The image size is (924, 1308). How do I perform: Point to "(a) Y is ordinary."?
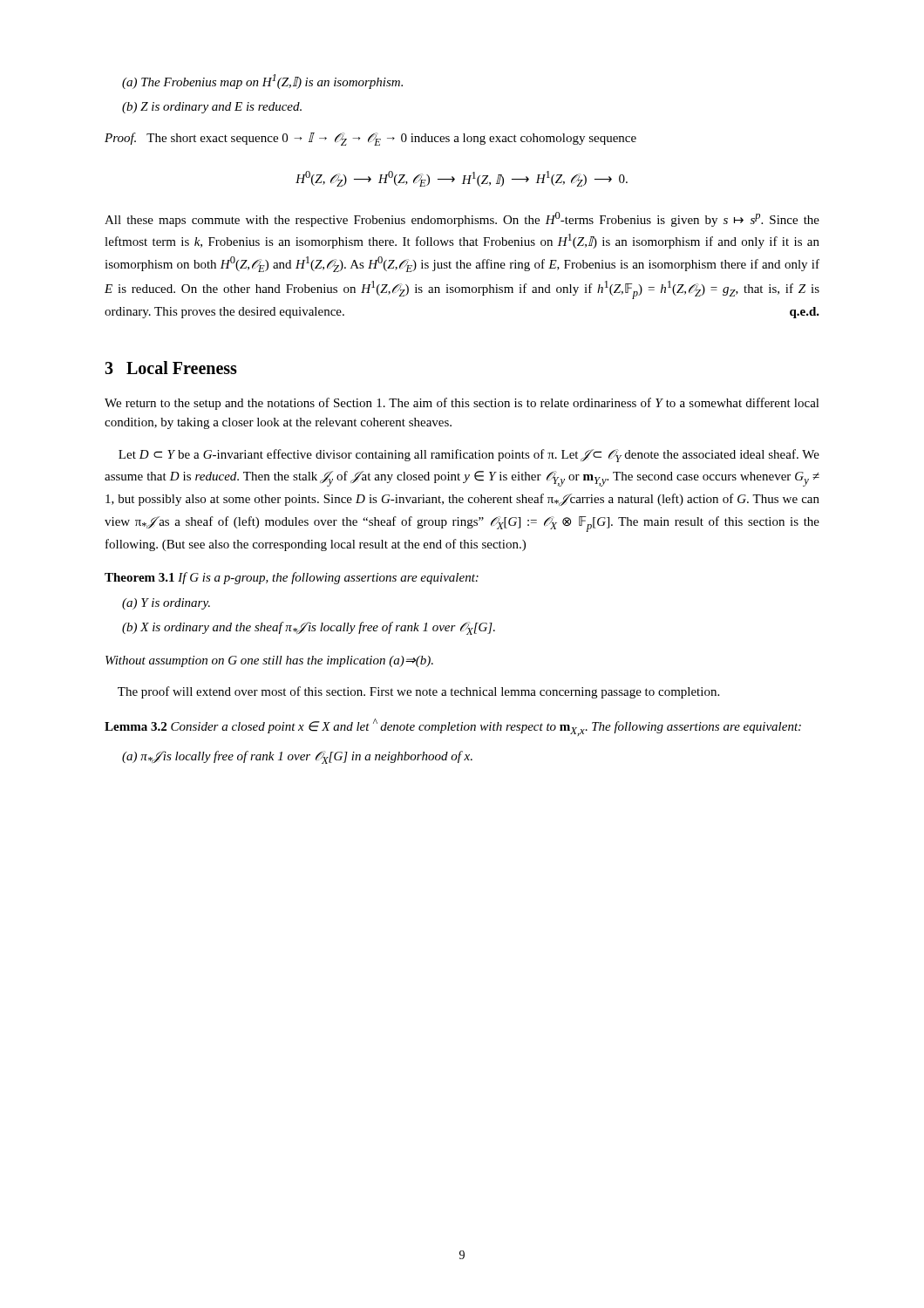pos(167,602)
